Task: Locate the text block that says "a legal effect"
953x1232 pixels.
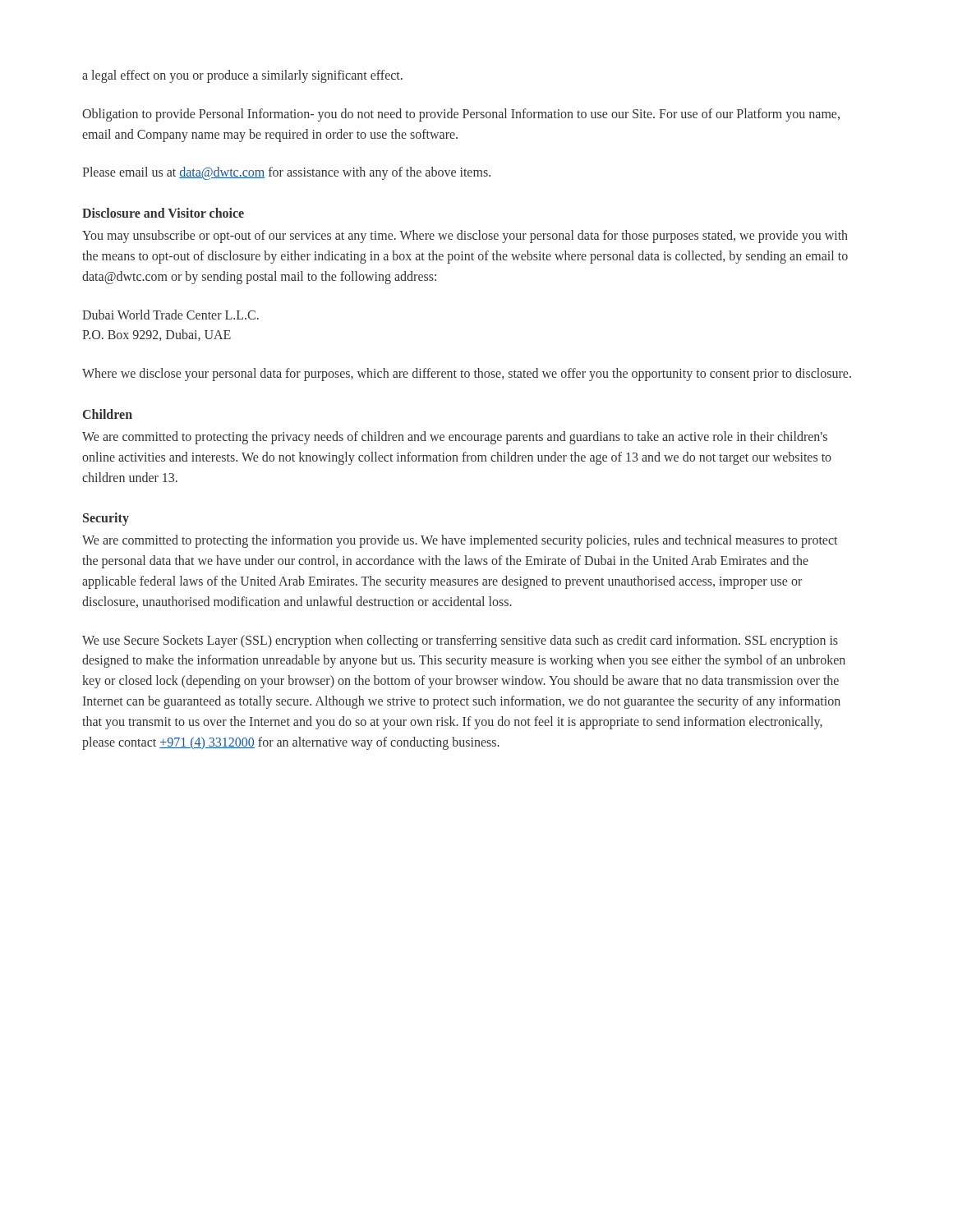Action: click(x=243, y=75)
